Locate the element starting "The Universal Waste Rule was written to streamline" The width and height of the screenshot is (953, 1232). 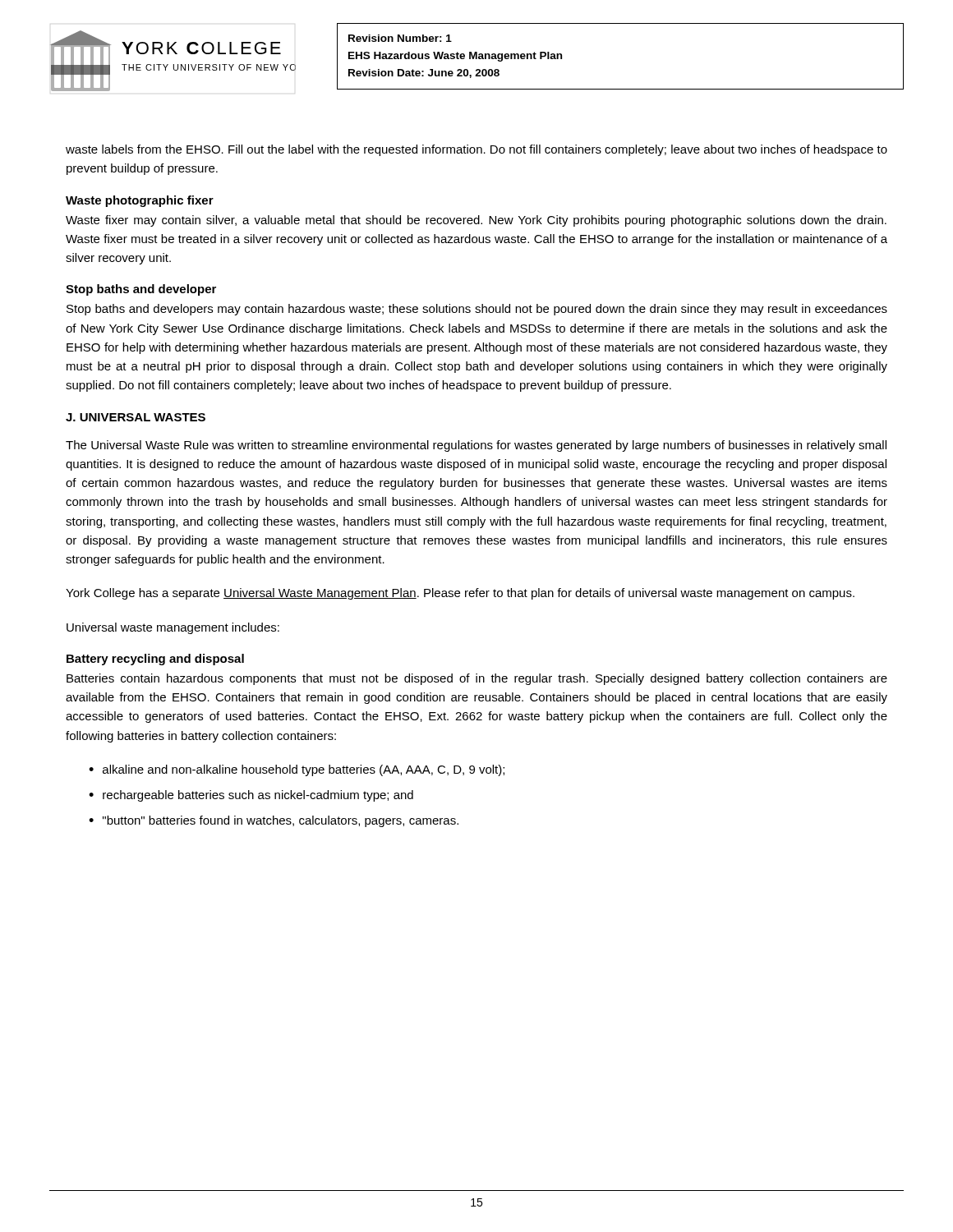[x=476, y=502]
